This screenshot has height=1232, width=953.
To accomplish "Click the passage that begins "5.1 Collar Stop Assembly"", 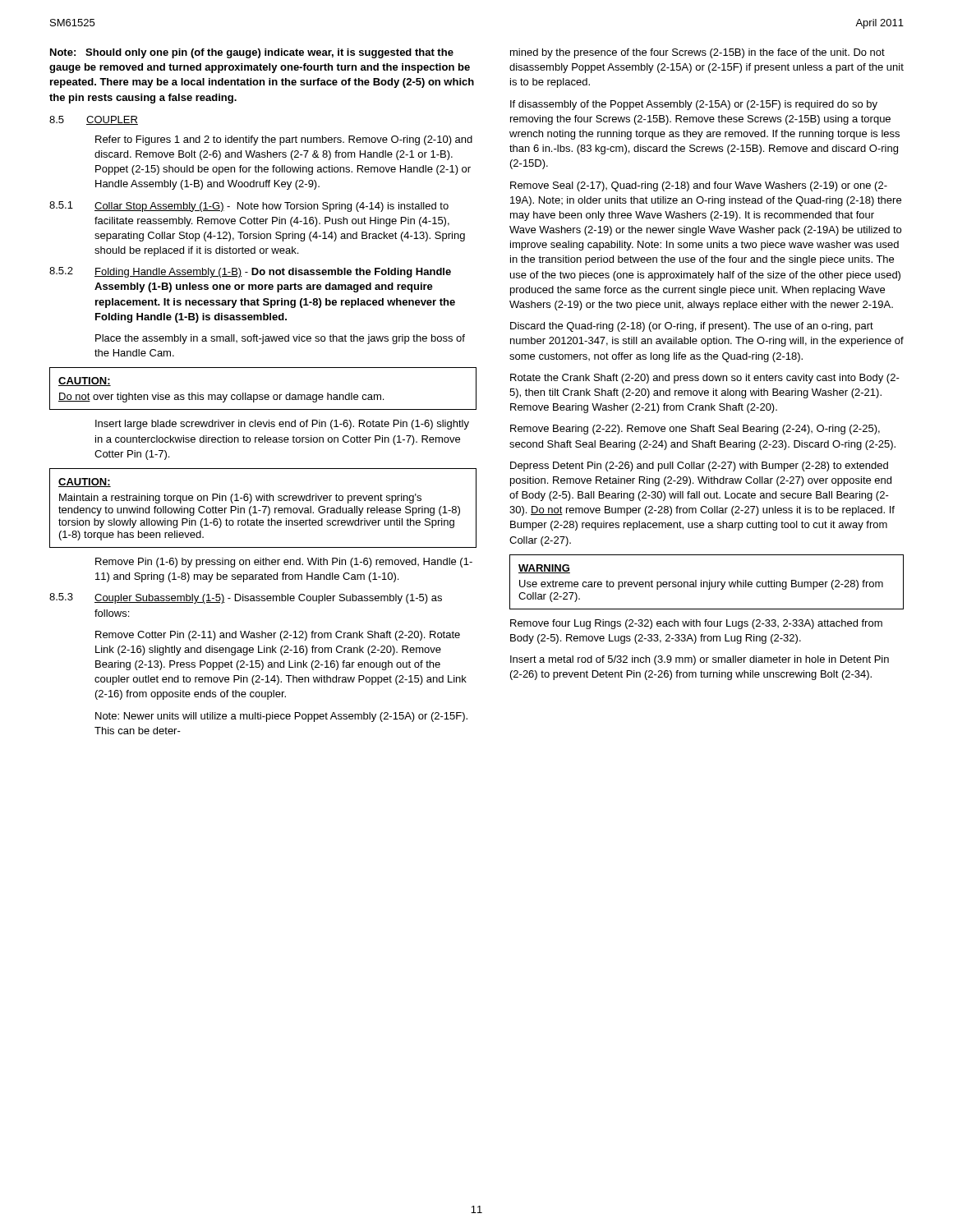I will 263,228.
